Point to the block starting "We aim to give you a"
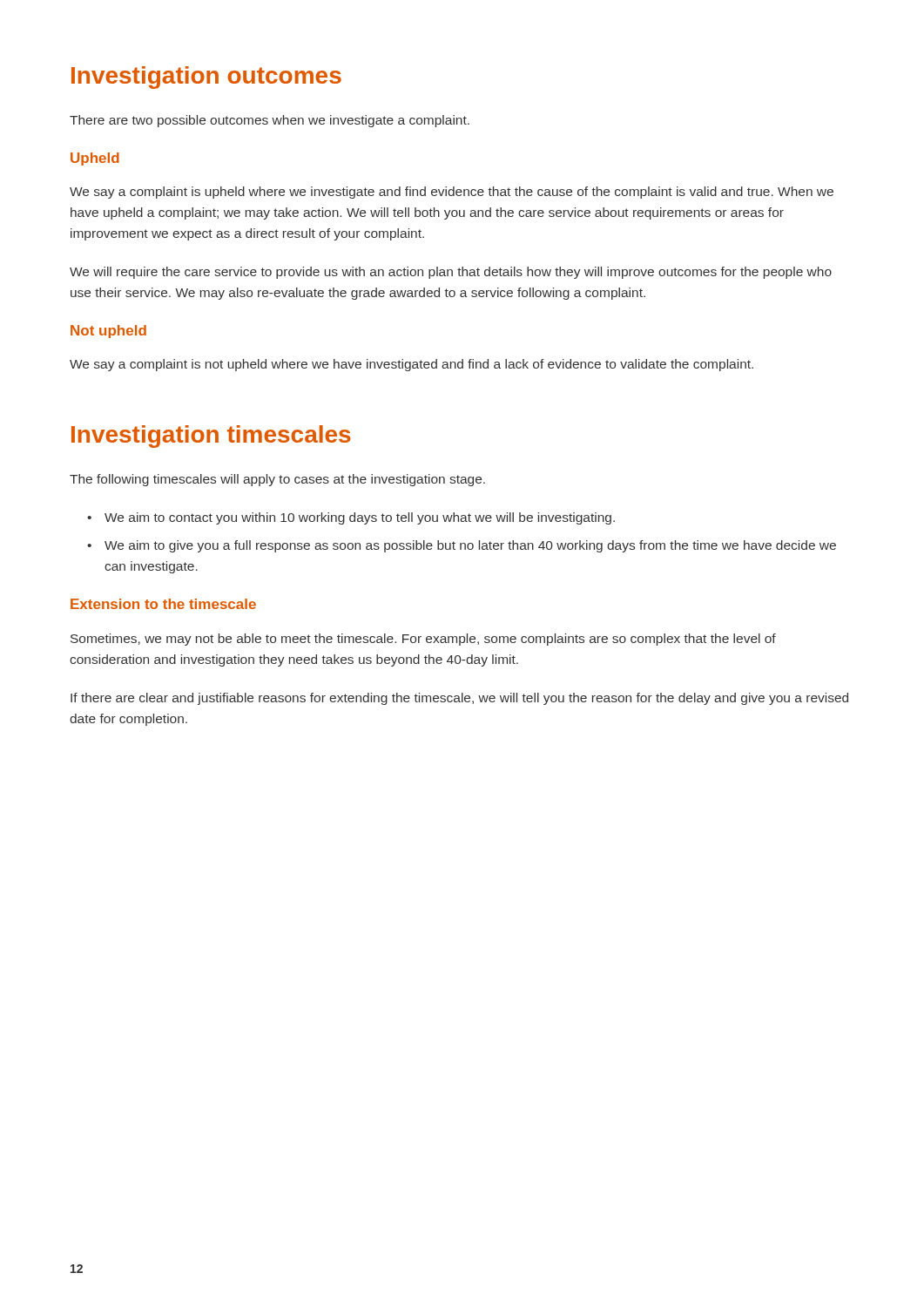924x1307 pixels. [471, 556]
